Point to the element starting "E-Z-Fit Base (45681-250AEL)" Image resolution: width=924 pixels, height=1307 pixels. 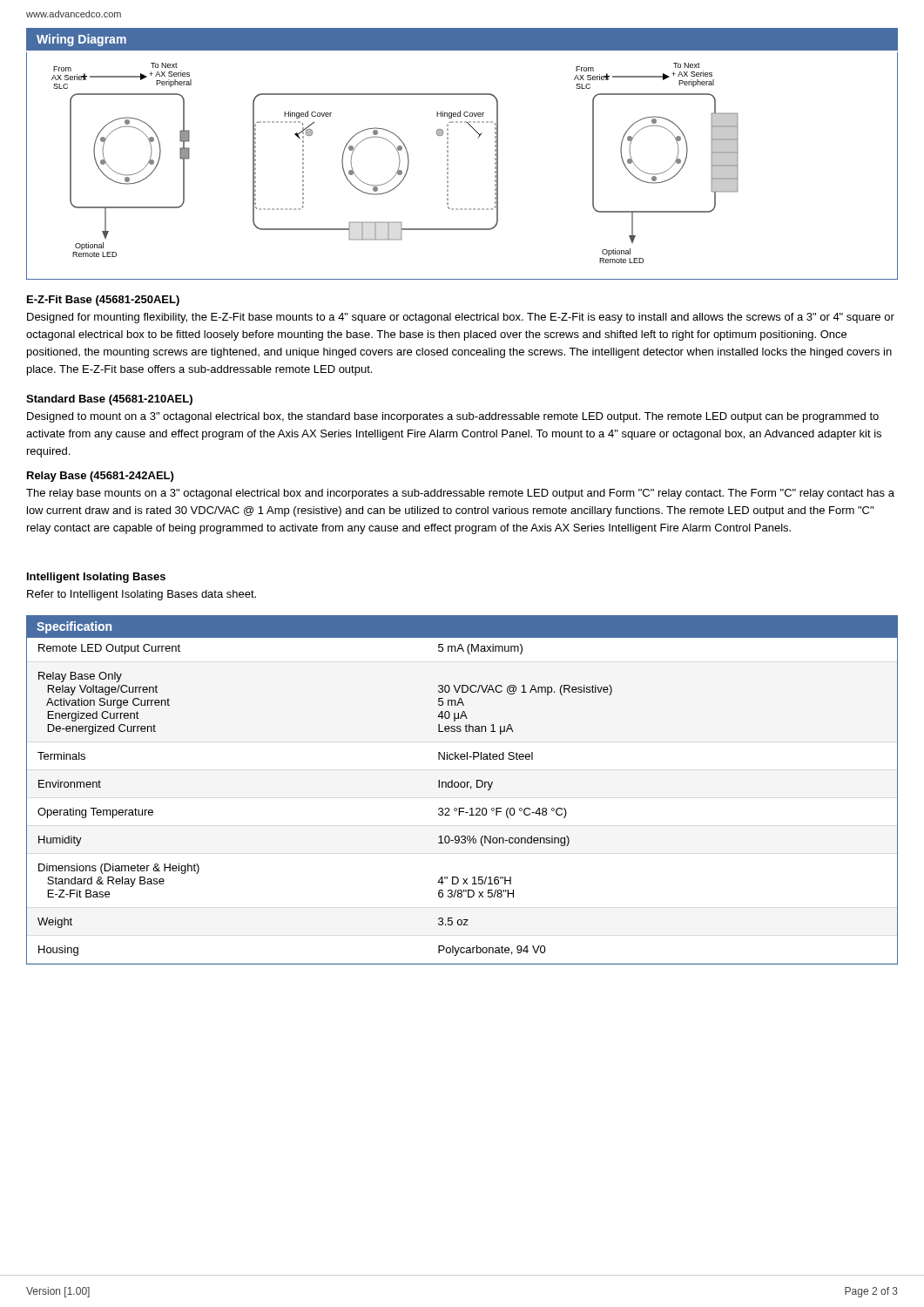click(103, 299)
